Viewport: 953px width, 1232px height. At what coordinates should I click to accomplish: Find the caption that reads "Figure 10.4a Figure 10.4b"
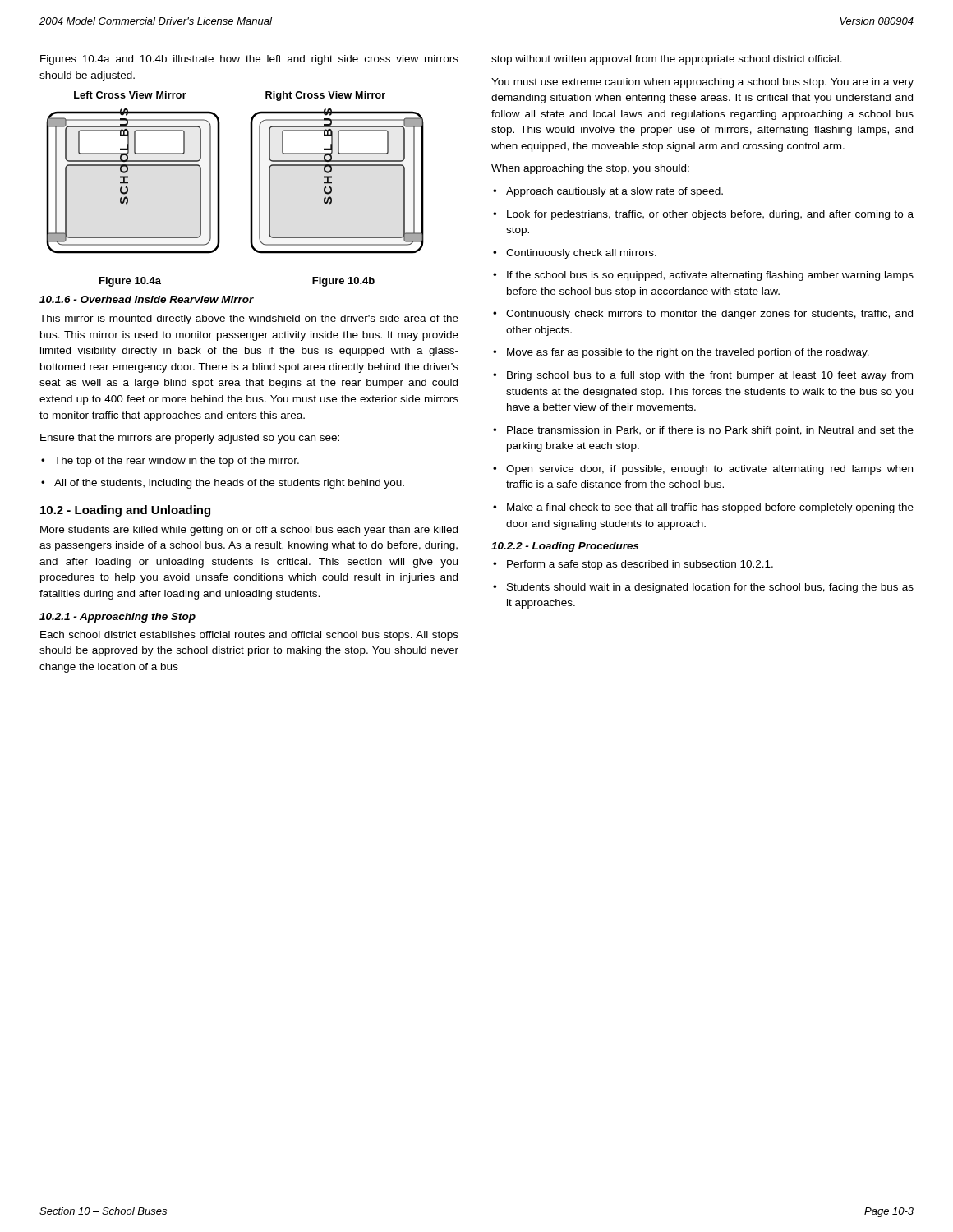click(x=126, y=281)
